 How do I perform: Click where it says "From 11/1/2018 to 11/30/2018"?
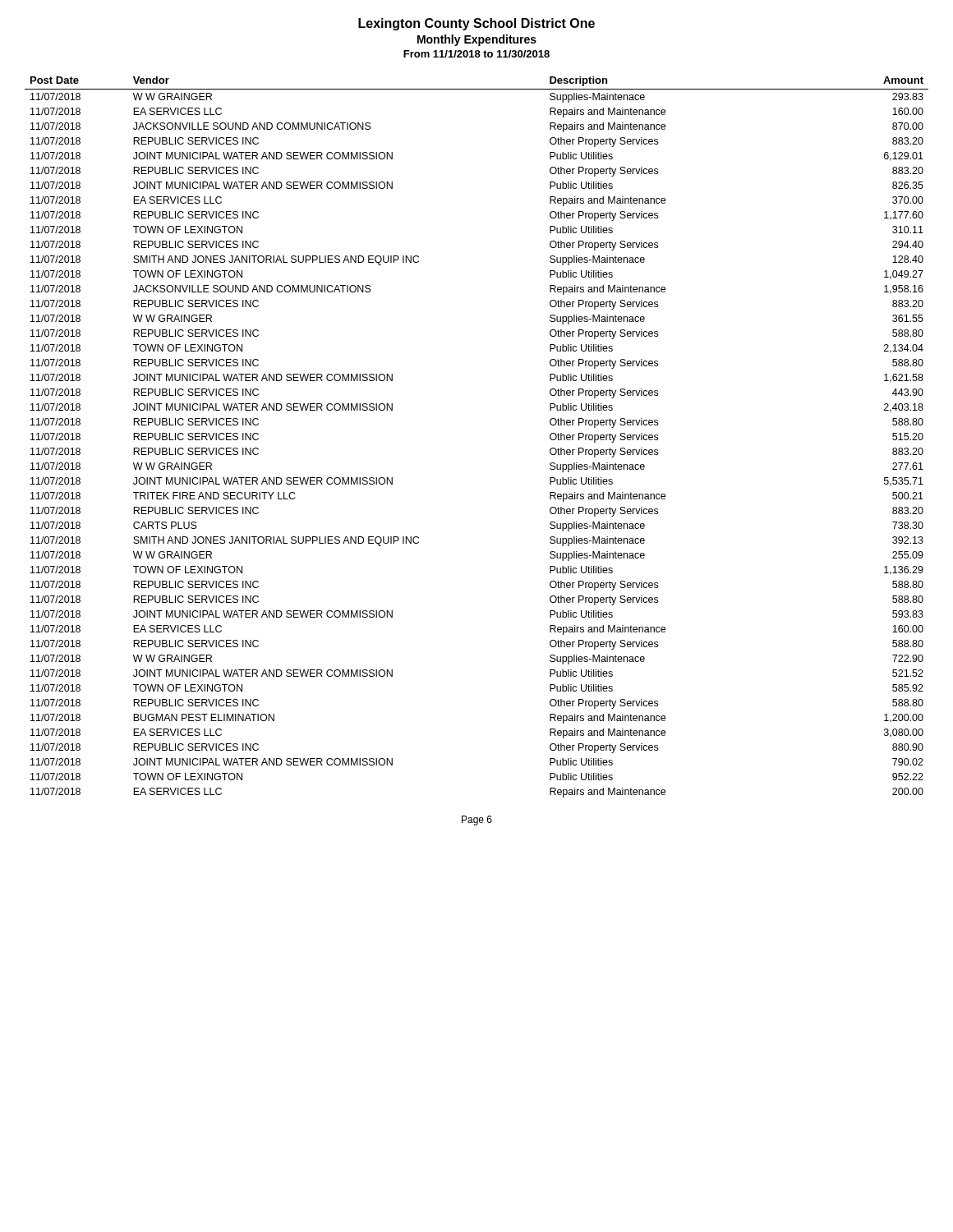pos(476,54)
